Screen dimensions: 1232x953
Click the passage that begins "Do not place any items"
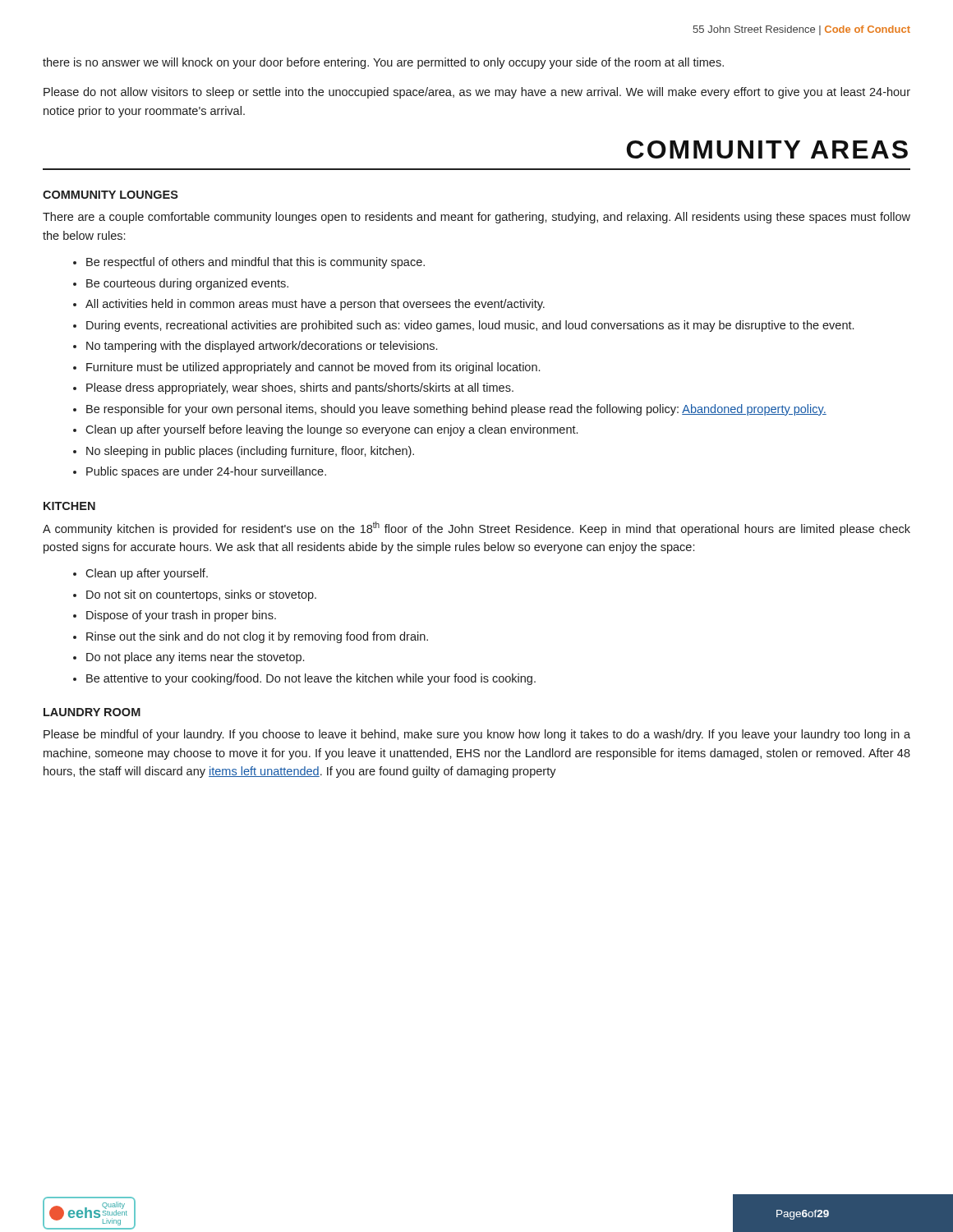195,657
